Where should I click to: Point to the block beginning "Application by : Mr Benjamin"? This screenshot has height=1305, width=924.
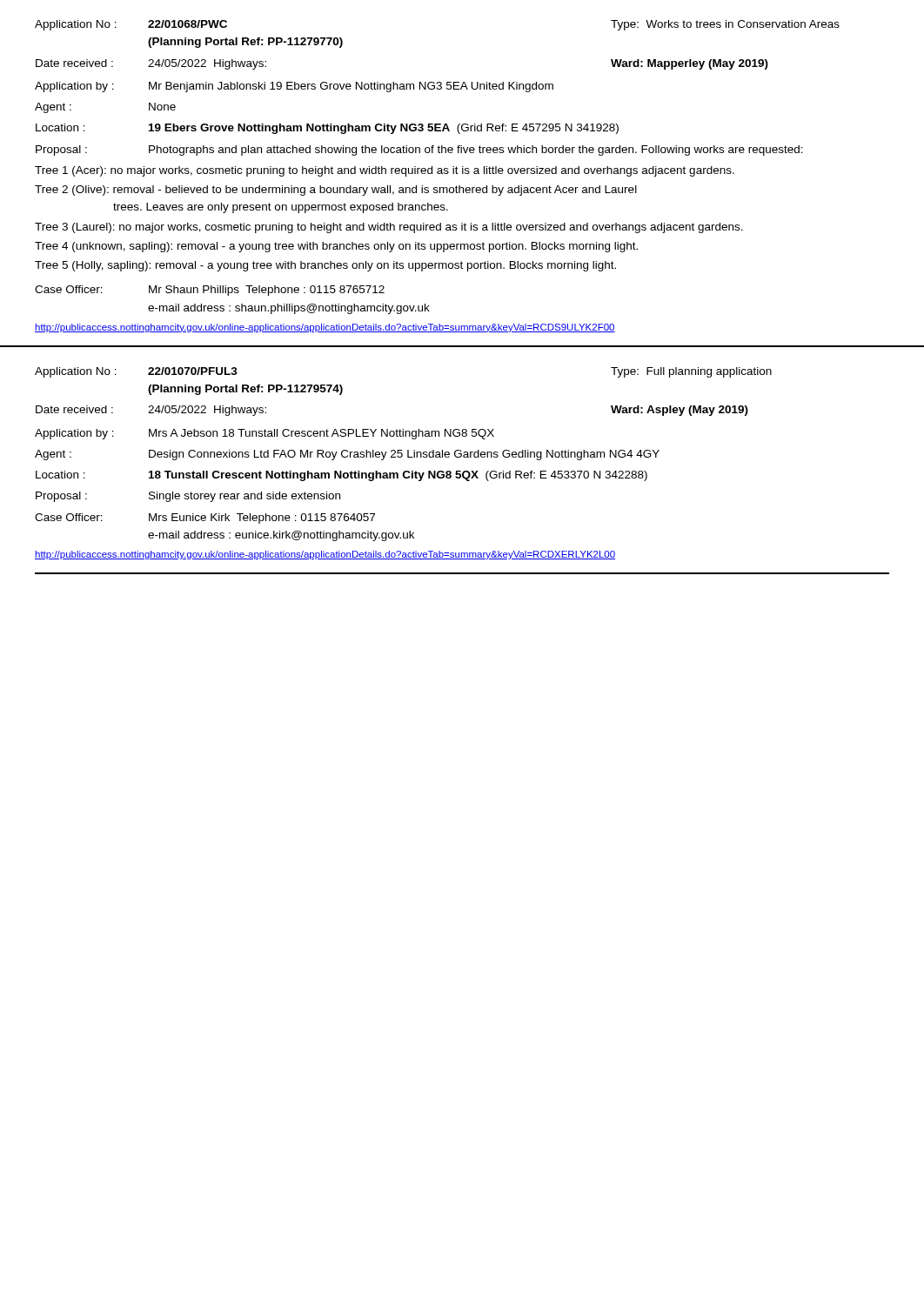[x=462, y=86]
